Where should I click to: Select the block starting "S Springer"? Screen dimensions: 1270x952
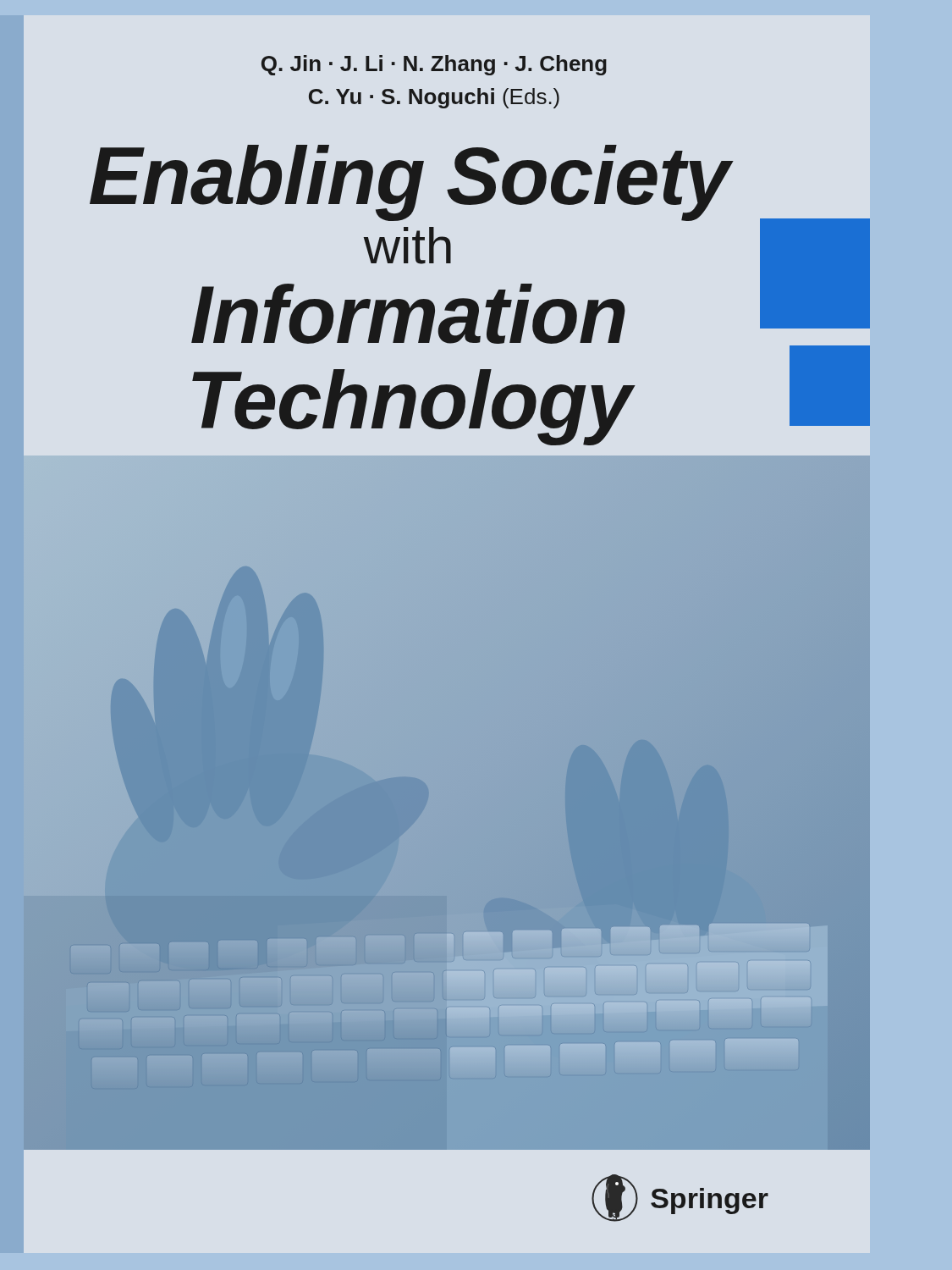coord(680,1198)
